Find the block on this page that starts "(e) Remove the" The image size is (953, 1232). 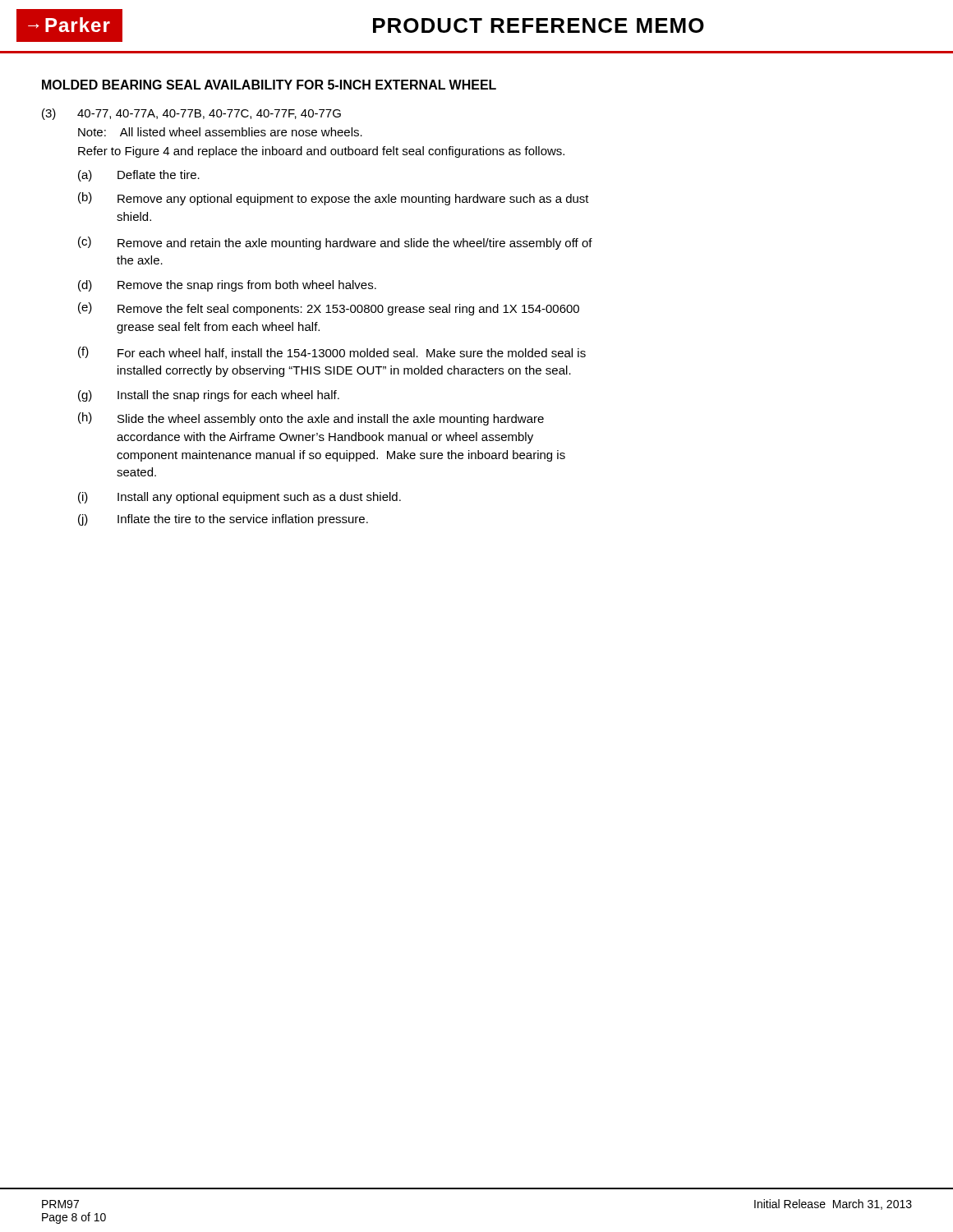(x=328, y=318)
